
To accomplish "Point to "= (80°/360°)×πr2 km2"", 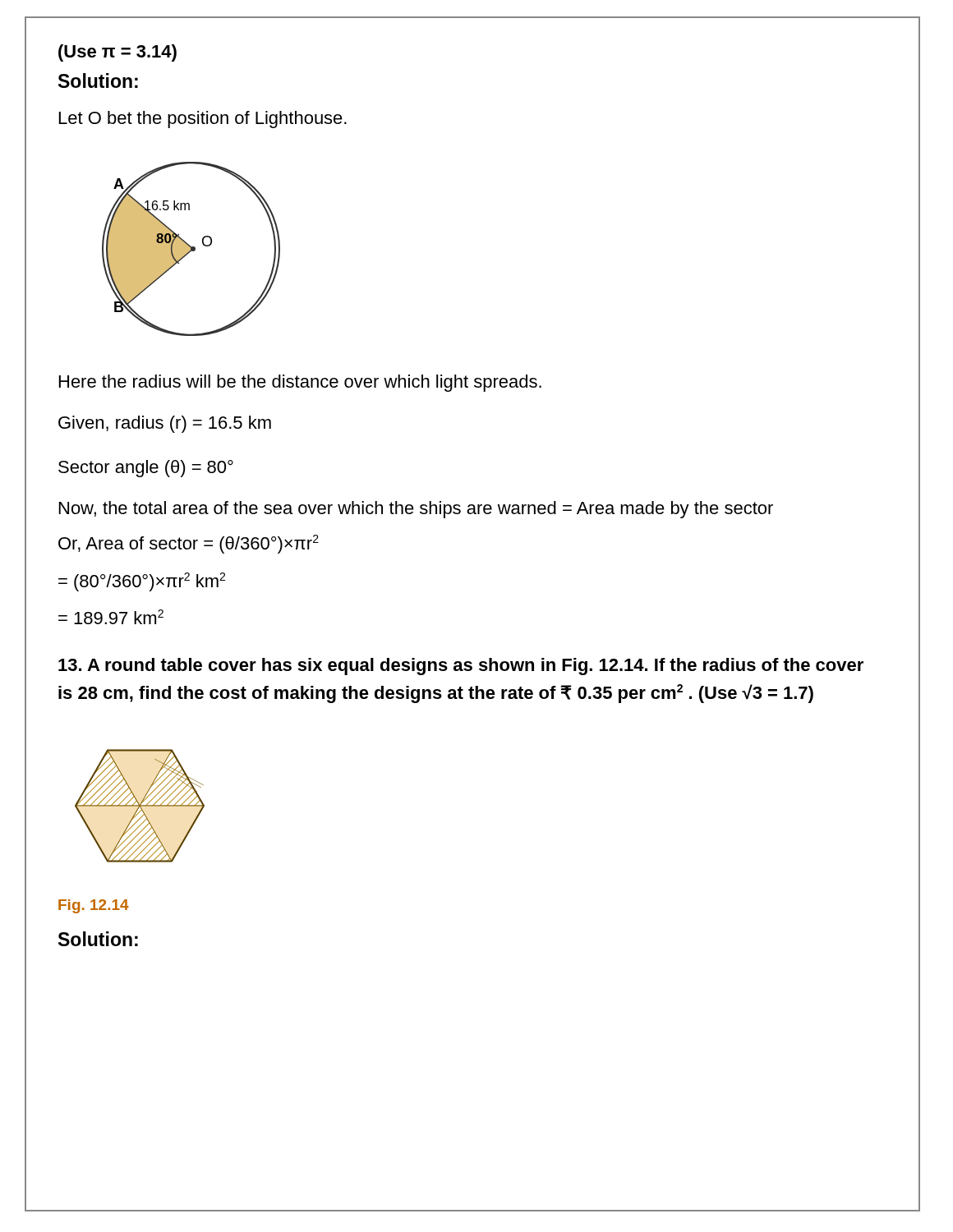I will [142, 580].
